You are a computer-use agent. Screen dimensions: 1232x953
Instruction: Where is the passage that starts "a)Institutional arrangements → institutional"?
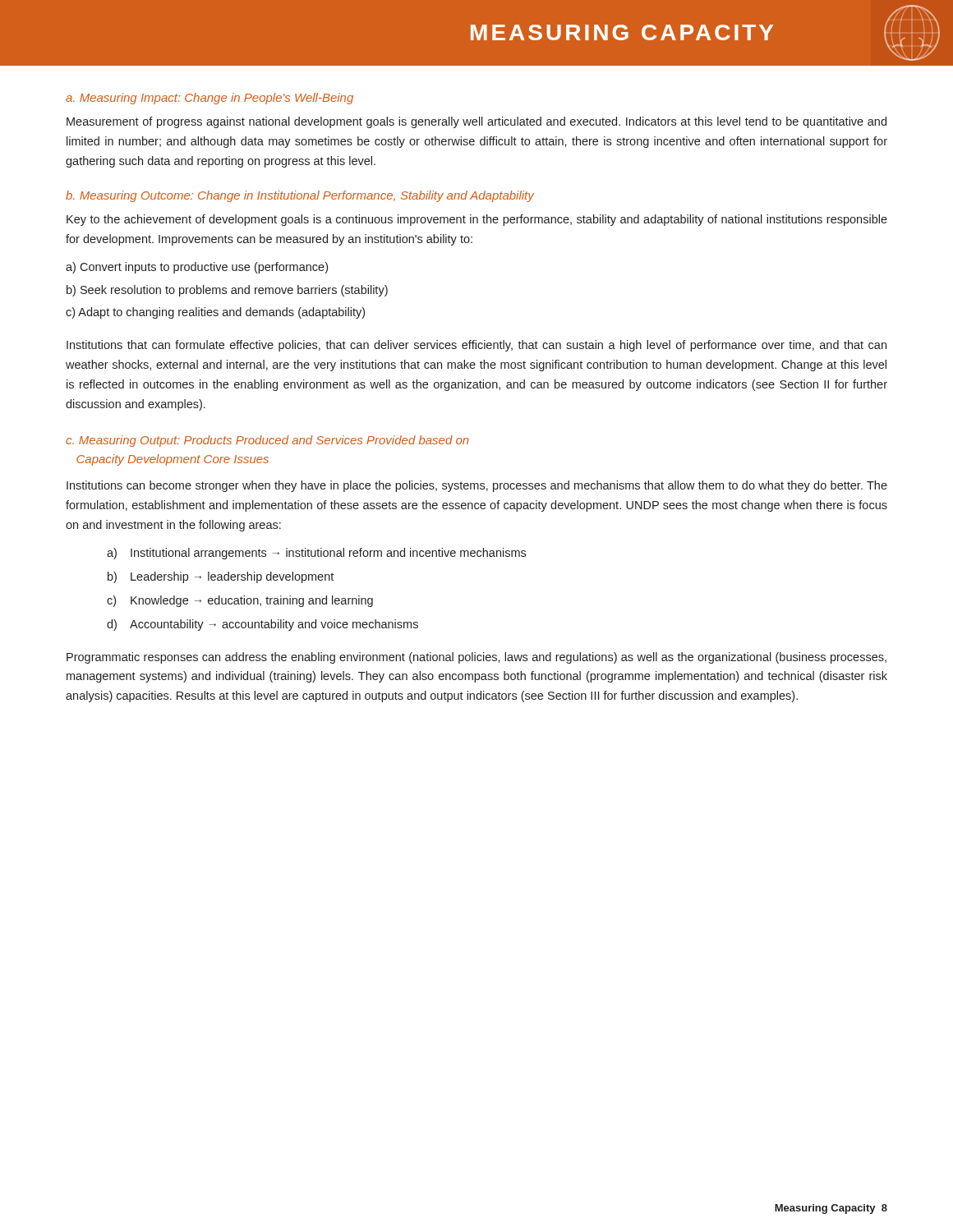[317, 553]
